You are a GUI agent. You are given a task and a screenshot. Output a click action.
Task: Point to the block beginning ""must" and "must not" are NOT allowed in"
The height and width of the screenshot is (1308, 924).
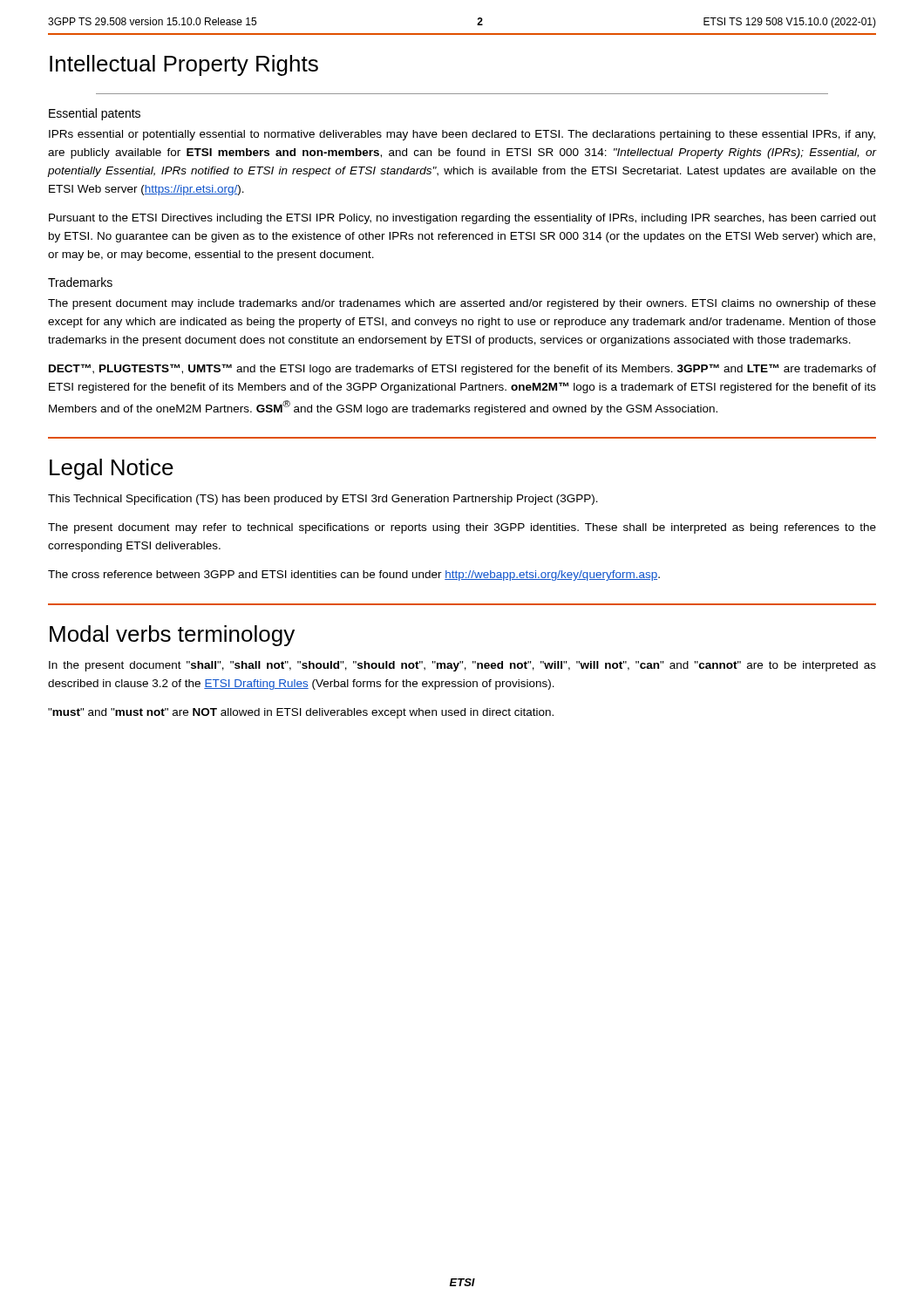pyautogui.click(x=301, y=712)
